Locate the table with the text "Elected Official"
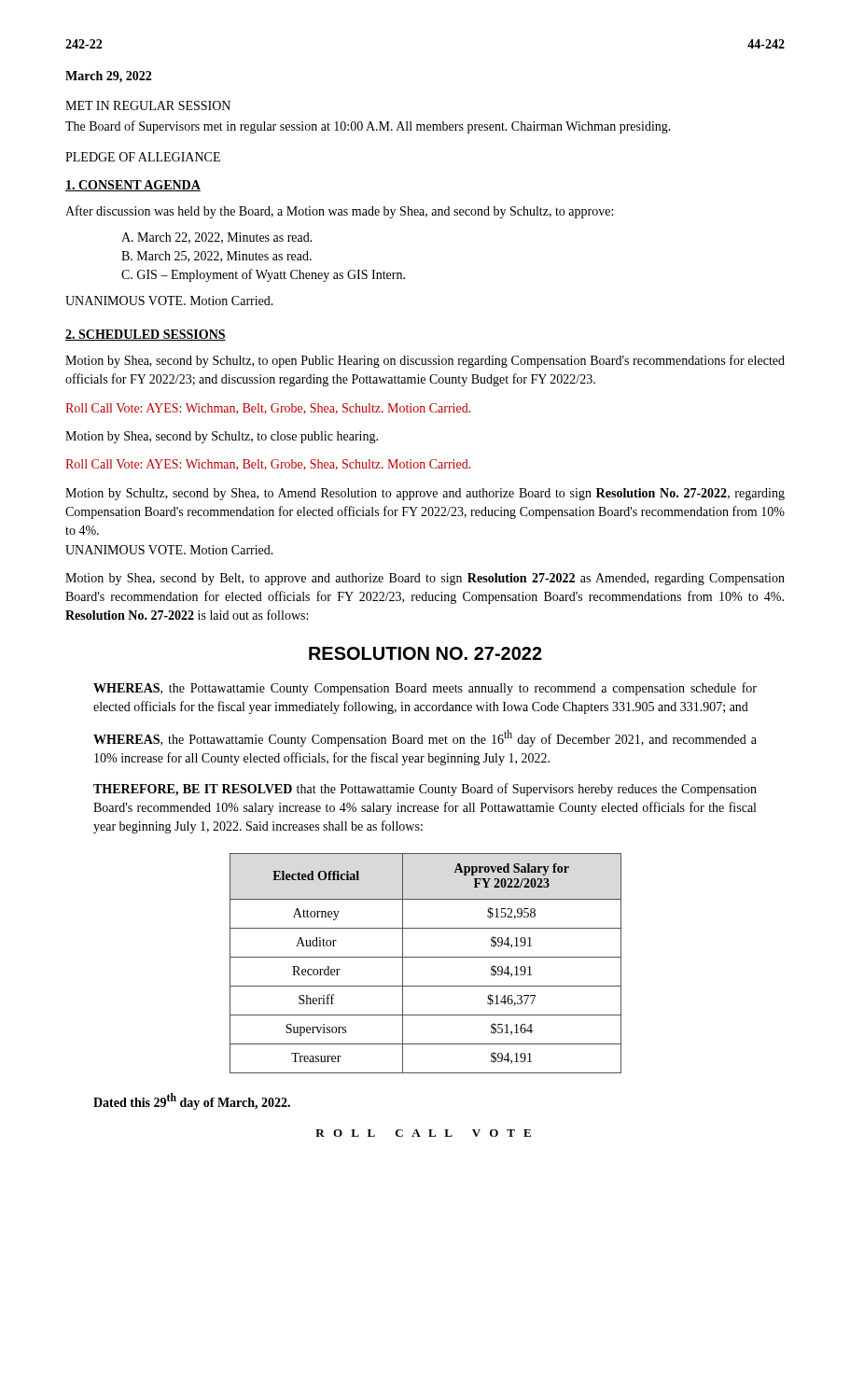Viewport: 850px width, 1400px height. click(425, 964)
